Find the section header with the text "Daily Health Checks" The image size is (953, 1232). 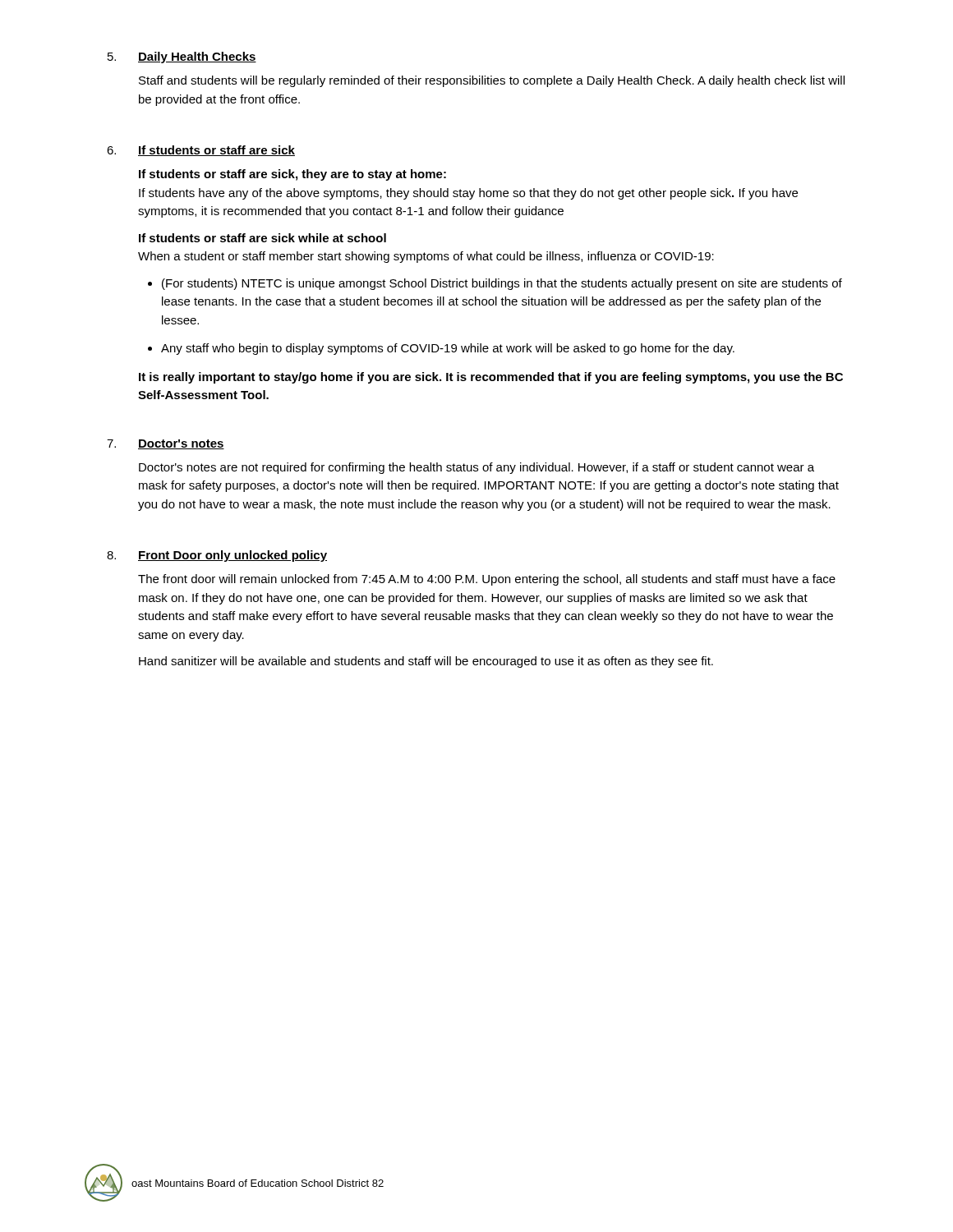pyautogui.click(x=197, y=56)
